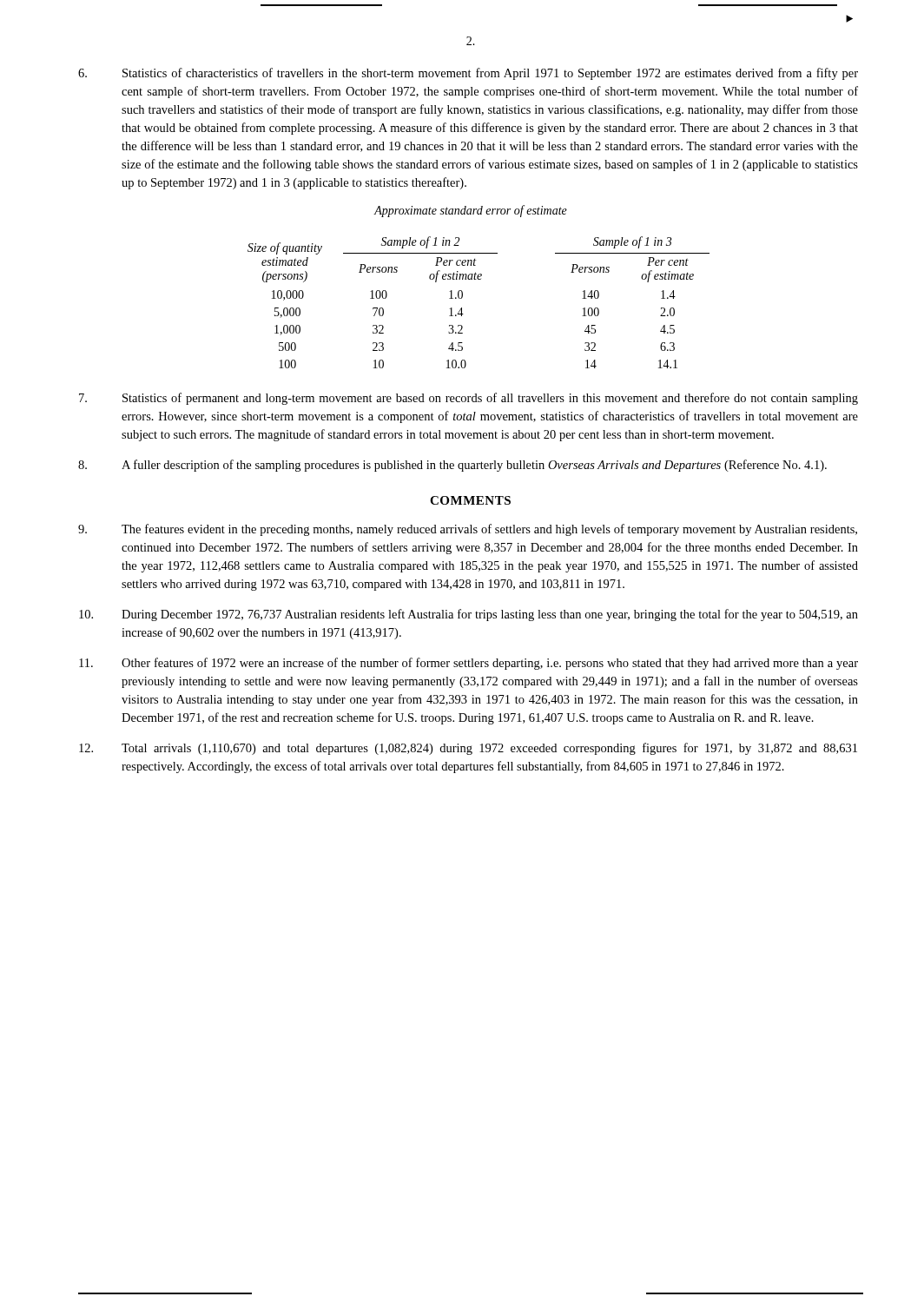
Task: Click where it says "Approximate standard error of estimate"
Action: [471, 211]
